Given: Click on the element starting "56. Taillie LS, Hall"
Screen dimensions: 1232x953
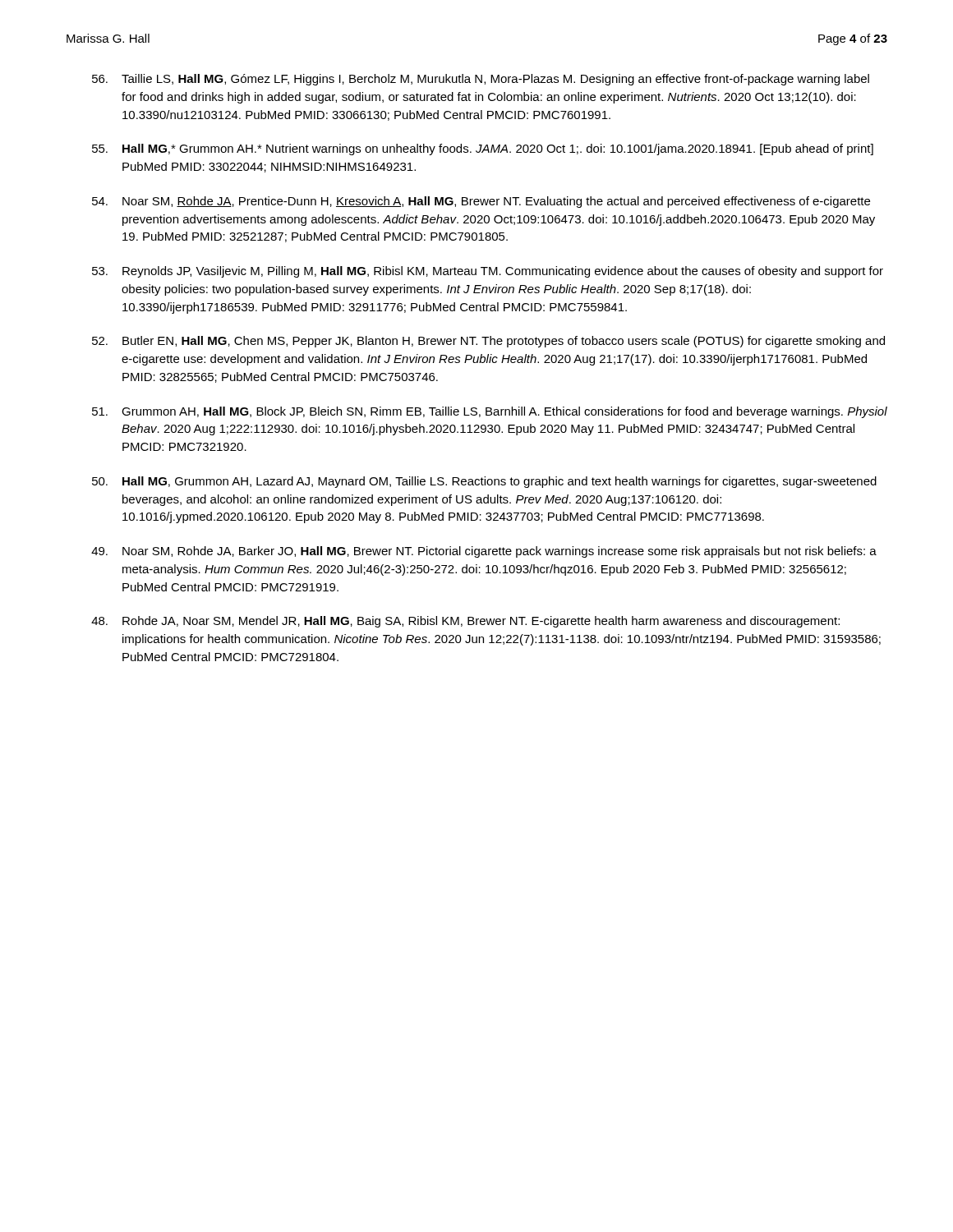Looking at the screenshot, I should pos(476,97).
